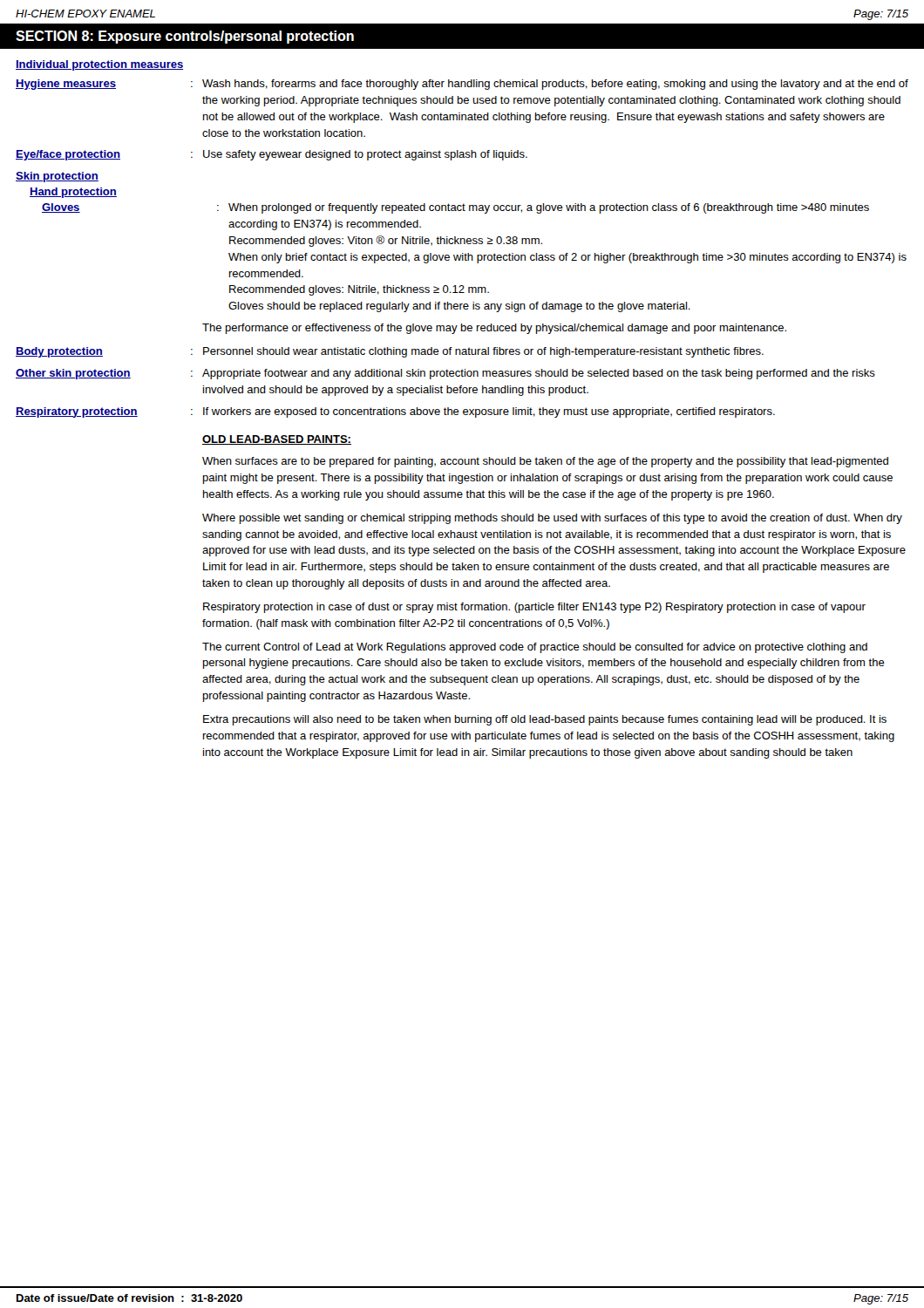Select the text starting "SECTION 8: Exposure"

click(x=185, y=36)
